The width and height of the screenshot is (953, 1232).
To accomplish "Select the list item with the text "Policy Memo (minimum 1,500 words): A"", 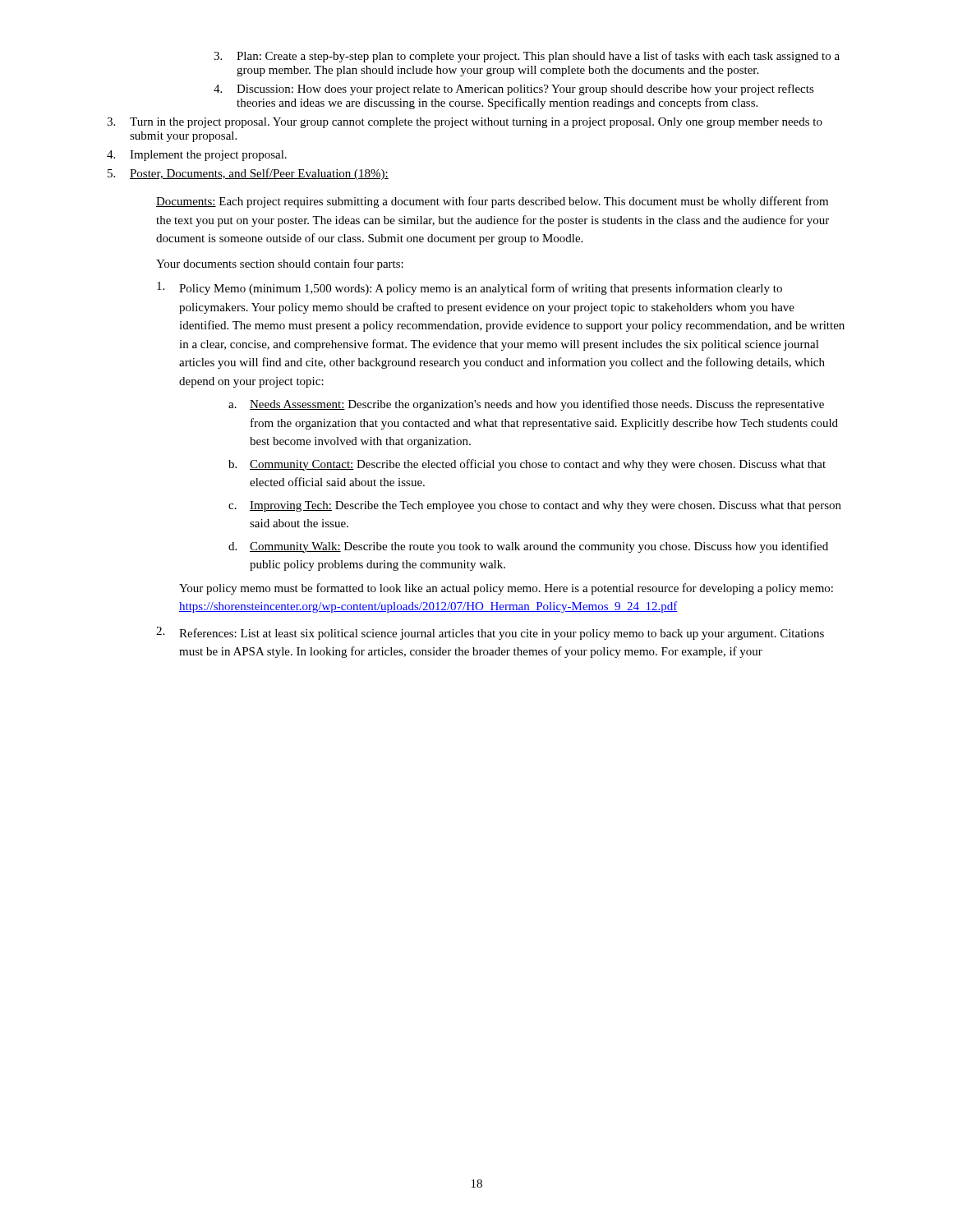I will click(470, 288).
